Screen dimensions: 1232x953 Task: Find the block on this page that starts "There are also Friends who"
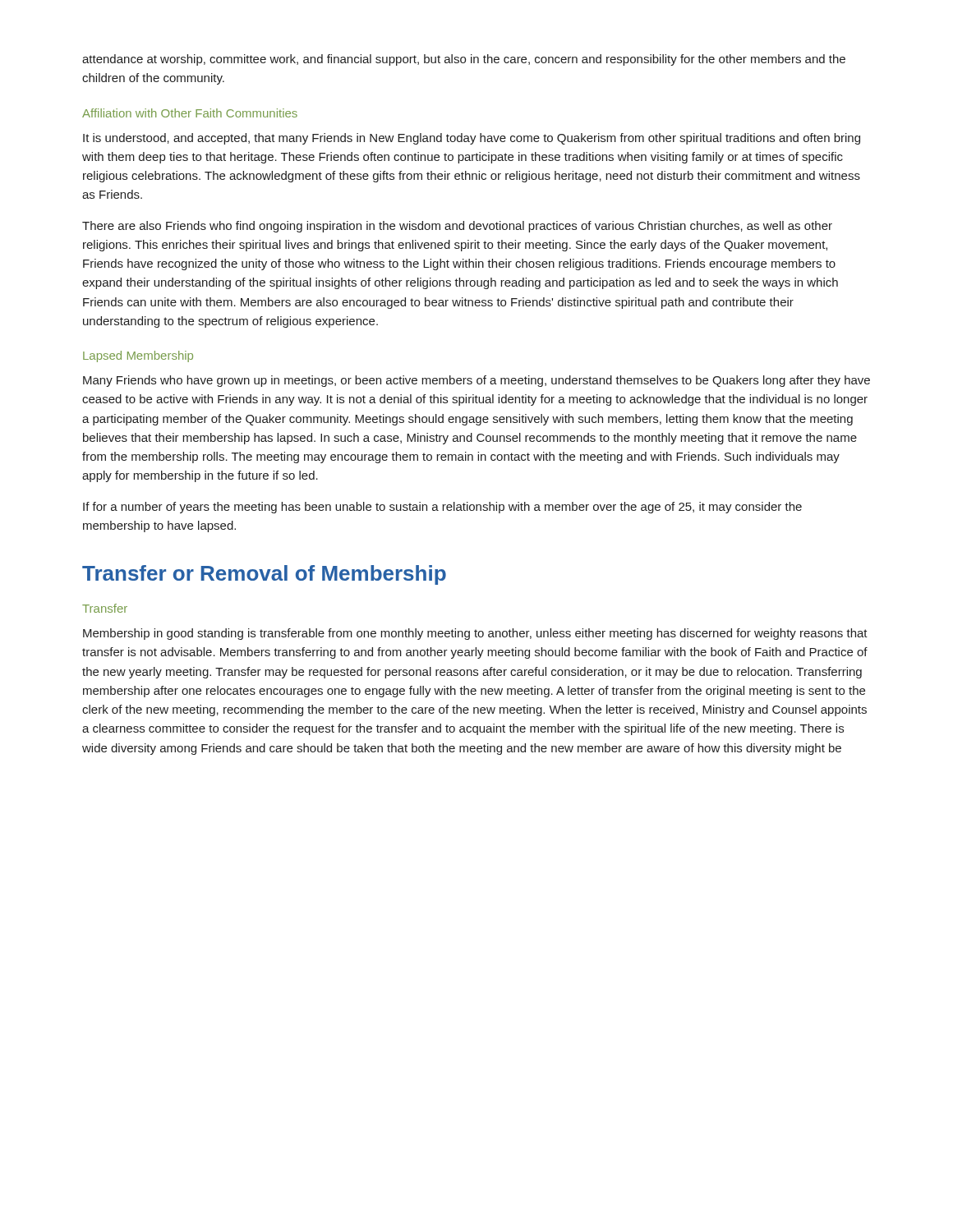coord(460,273)
